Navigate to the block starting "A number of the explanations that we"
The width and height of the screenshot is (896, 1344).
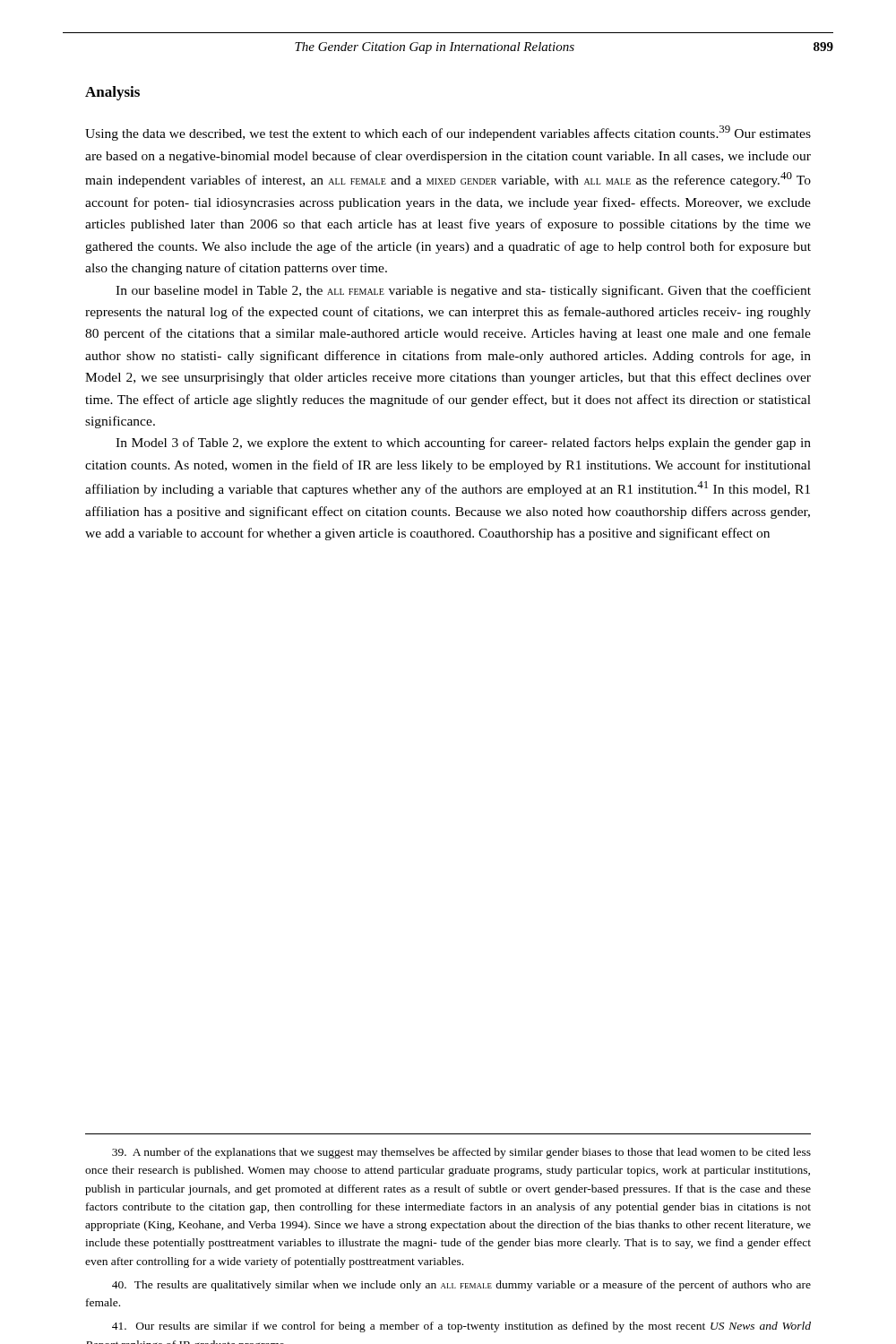[x=448, y=1207]
